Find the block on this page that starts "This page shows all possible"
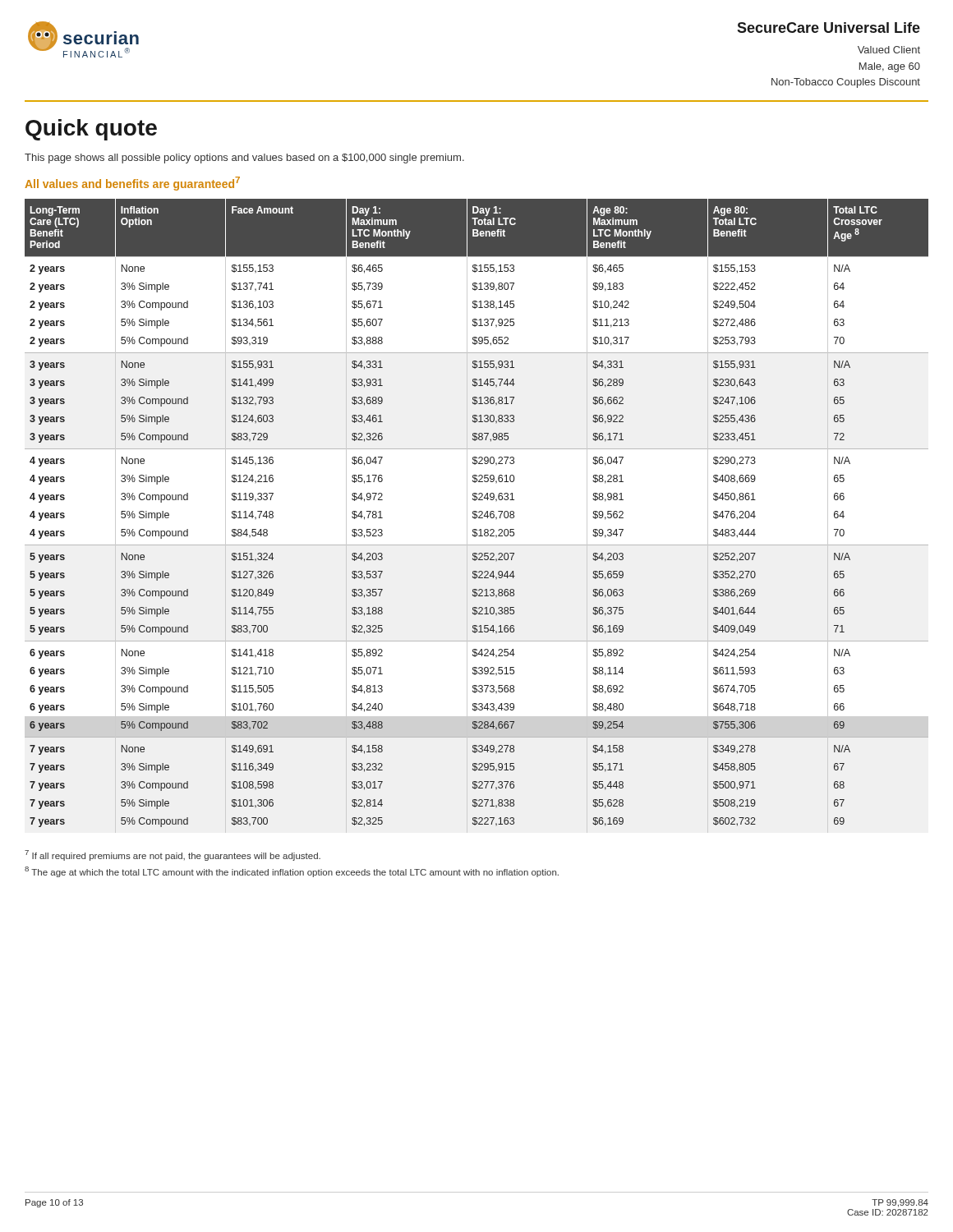This screenshot has height=1232, width=953. point(245,157)
